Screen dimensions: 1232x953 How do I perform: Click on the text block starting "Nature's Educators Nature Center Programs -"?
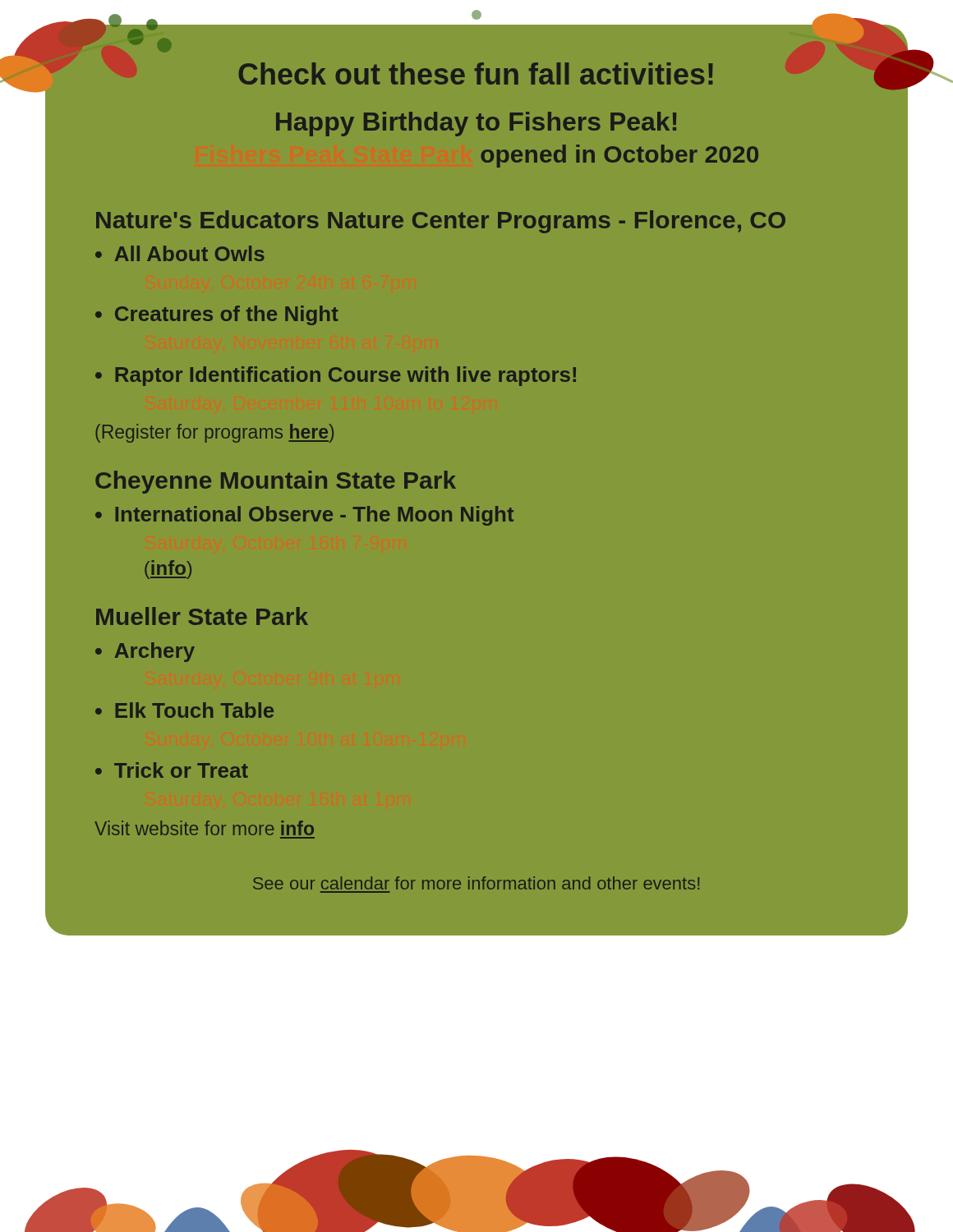[x=440, y=220]
